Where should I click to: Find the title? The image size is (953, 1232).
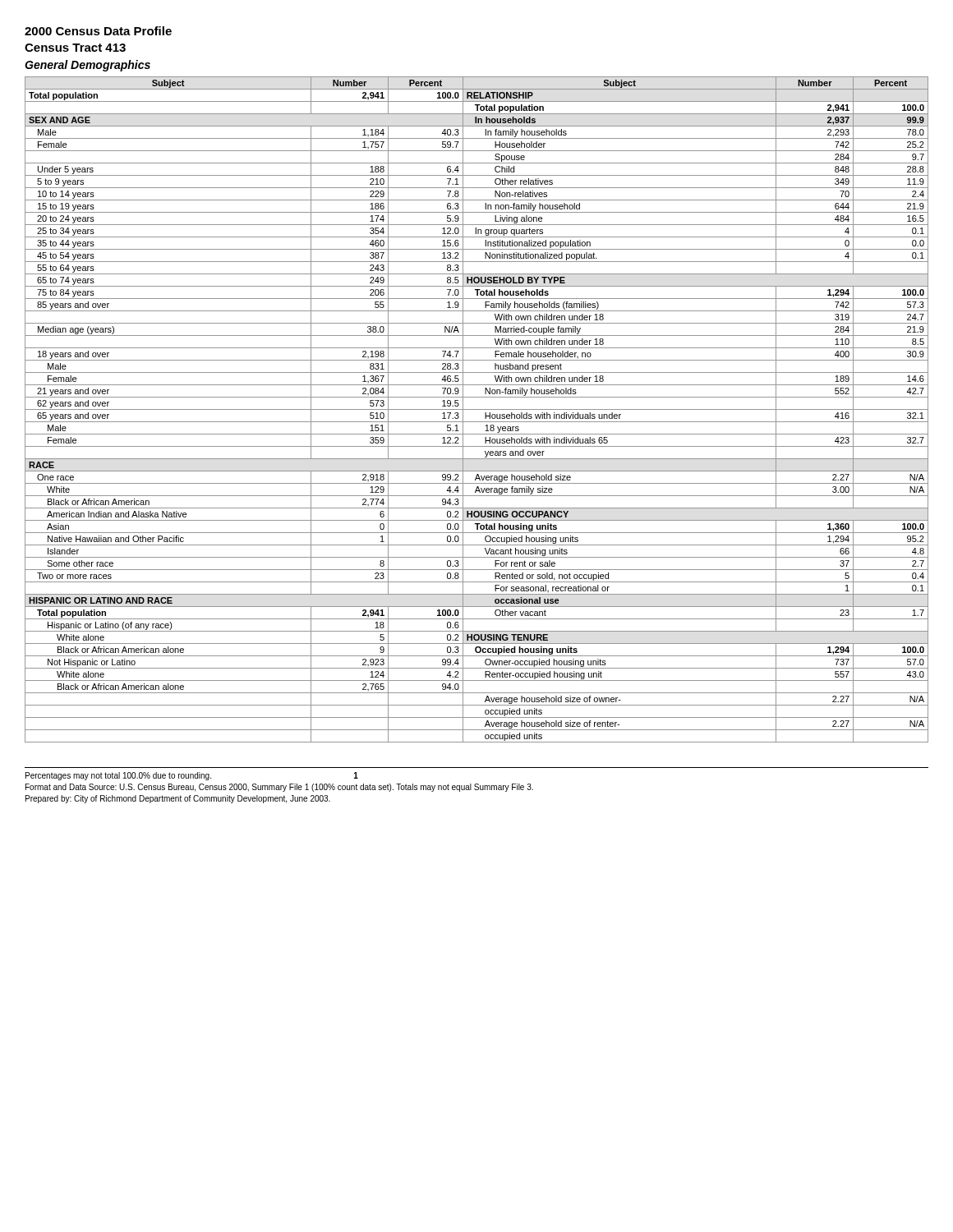[x=98, y=39]
